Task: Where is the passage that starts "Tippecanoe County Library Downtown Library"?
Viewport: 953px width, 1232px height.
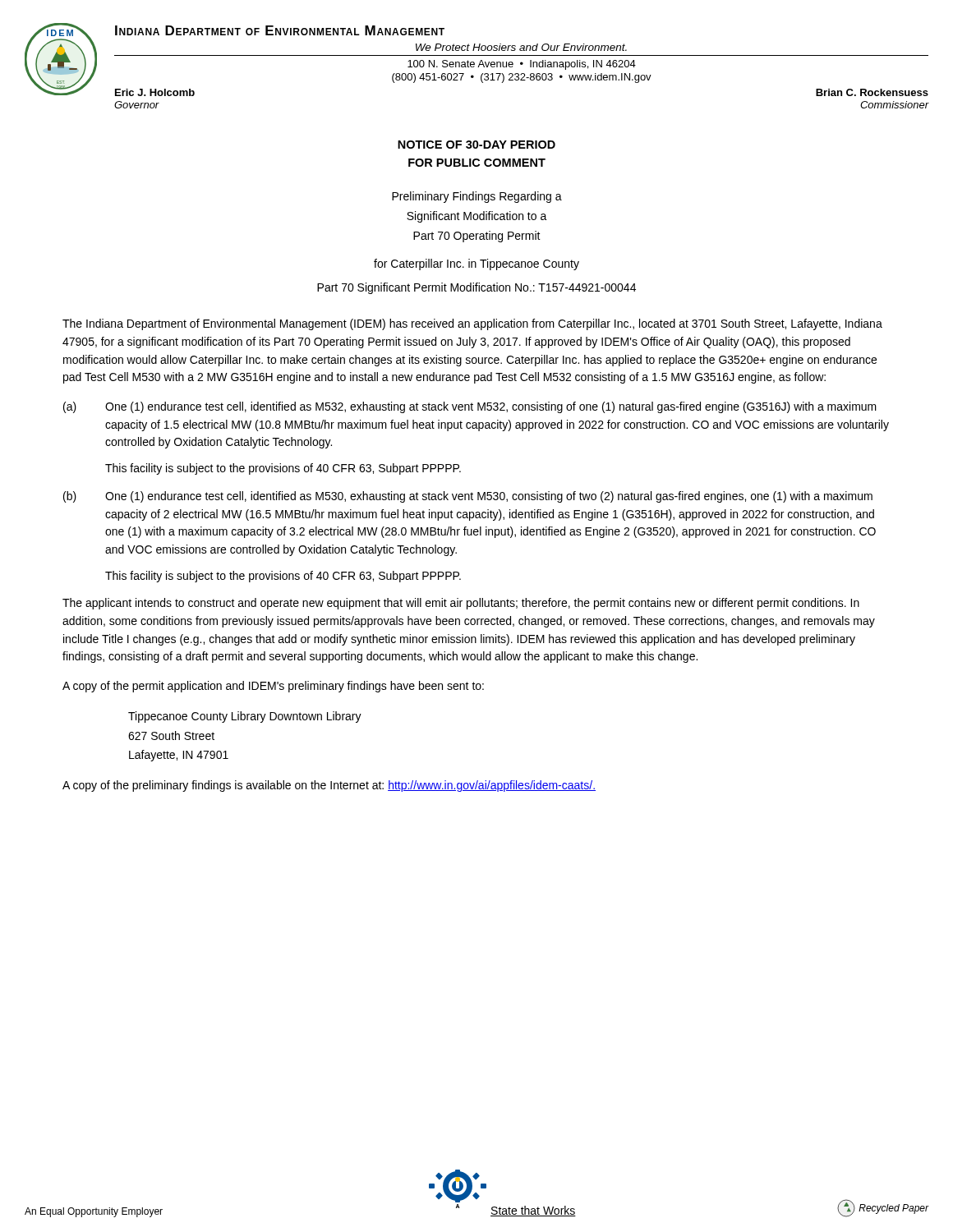Action: 245,717
